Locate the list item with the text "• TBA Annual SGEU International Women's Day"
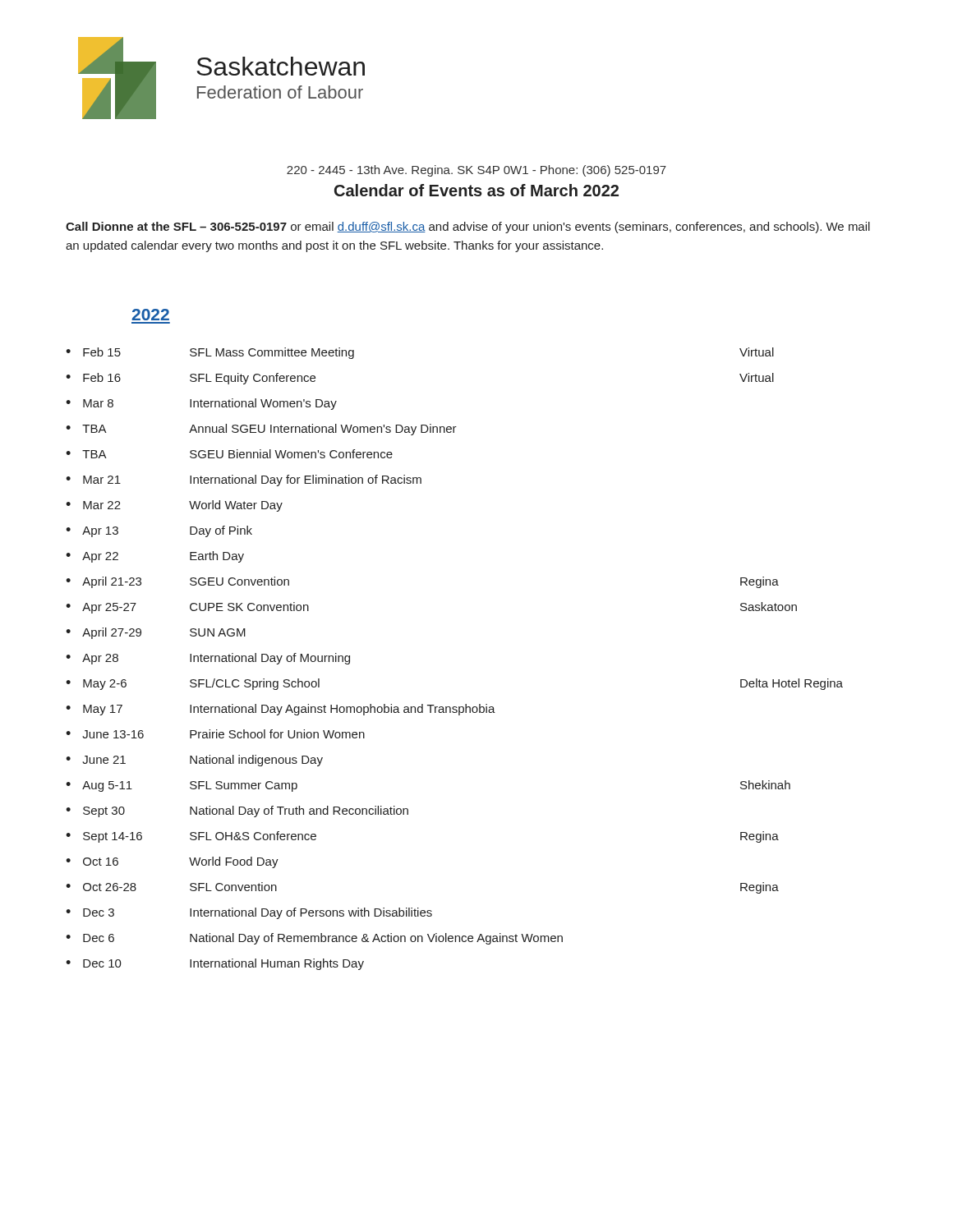This screenshot has height=1232, width=953. pyautogui.click(x=398, y=428)
